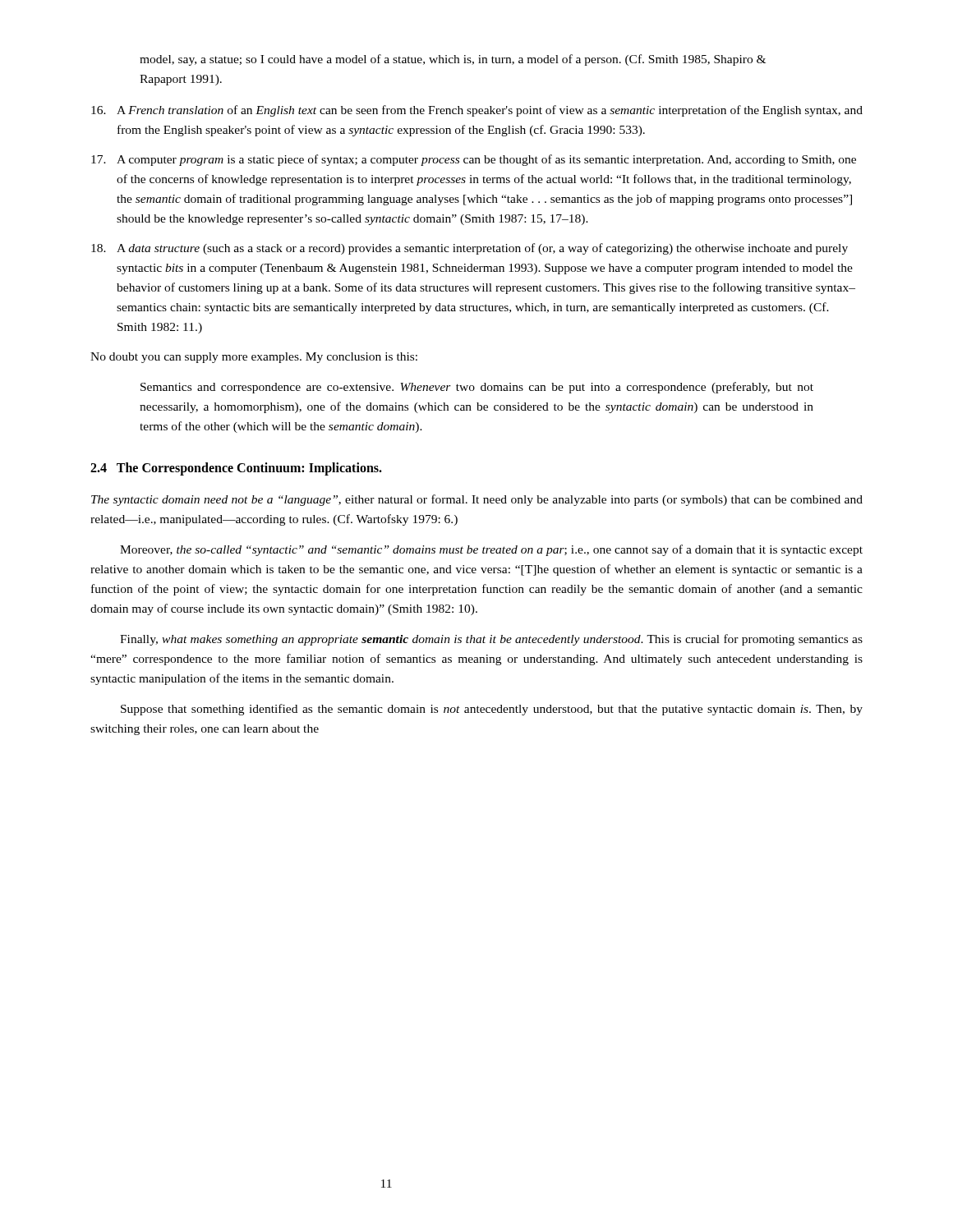Locate the block of text that opens with "Semantics and correspondence are co-extensive. Whenever two domains"

point(476,406)
